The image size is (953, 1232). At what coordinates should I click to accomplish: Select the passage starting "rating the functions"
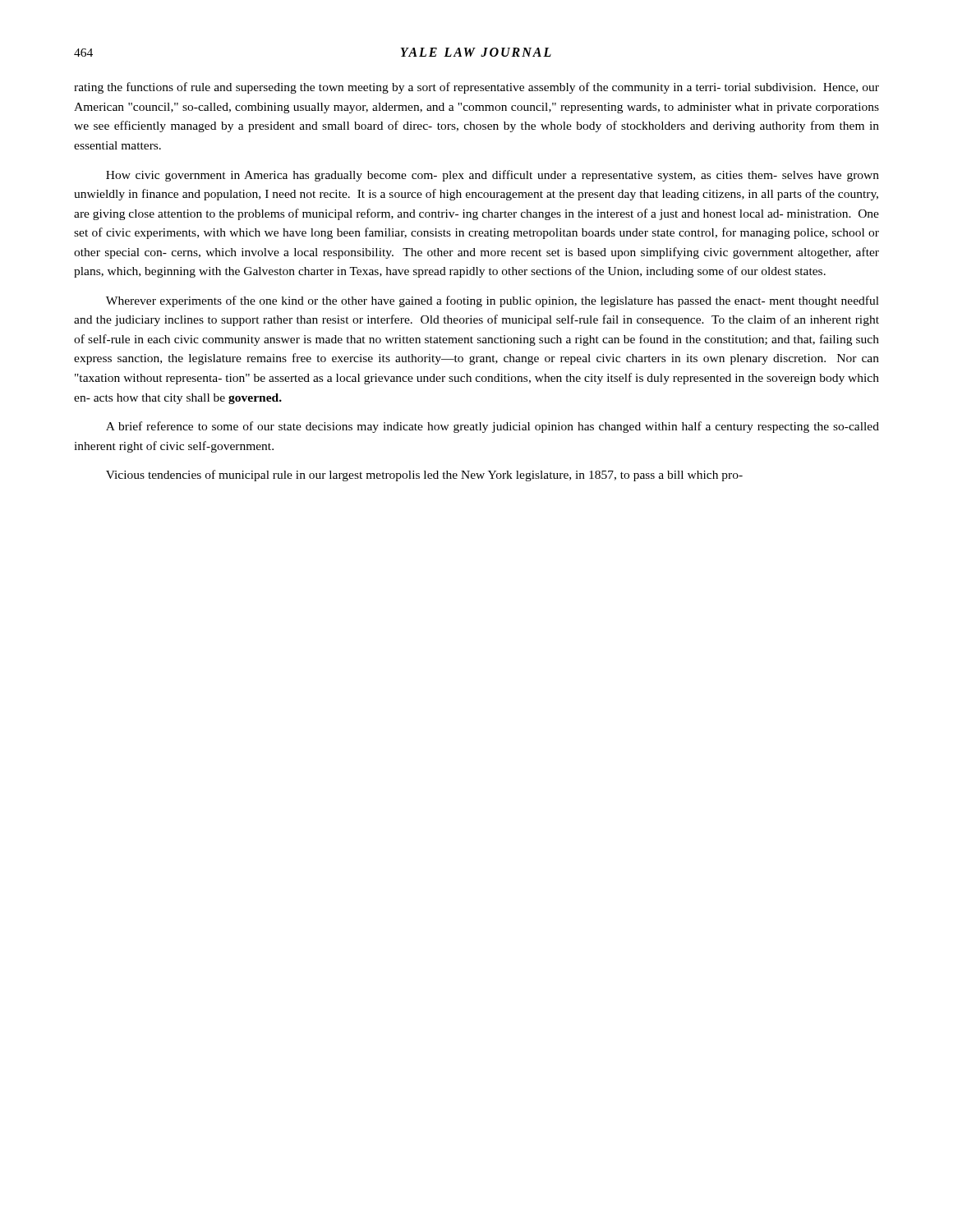(x=476, y=116)
